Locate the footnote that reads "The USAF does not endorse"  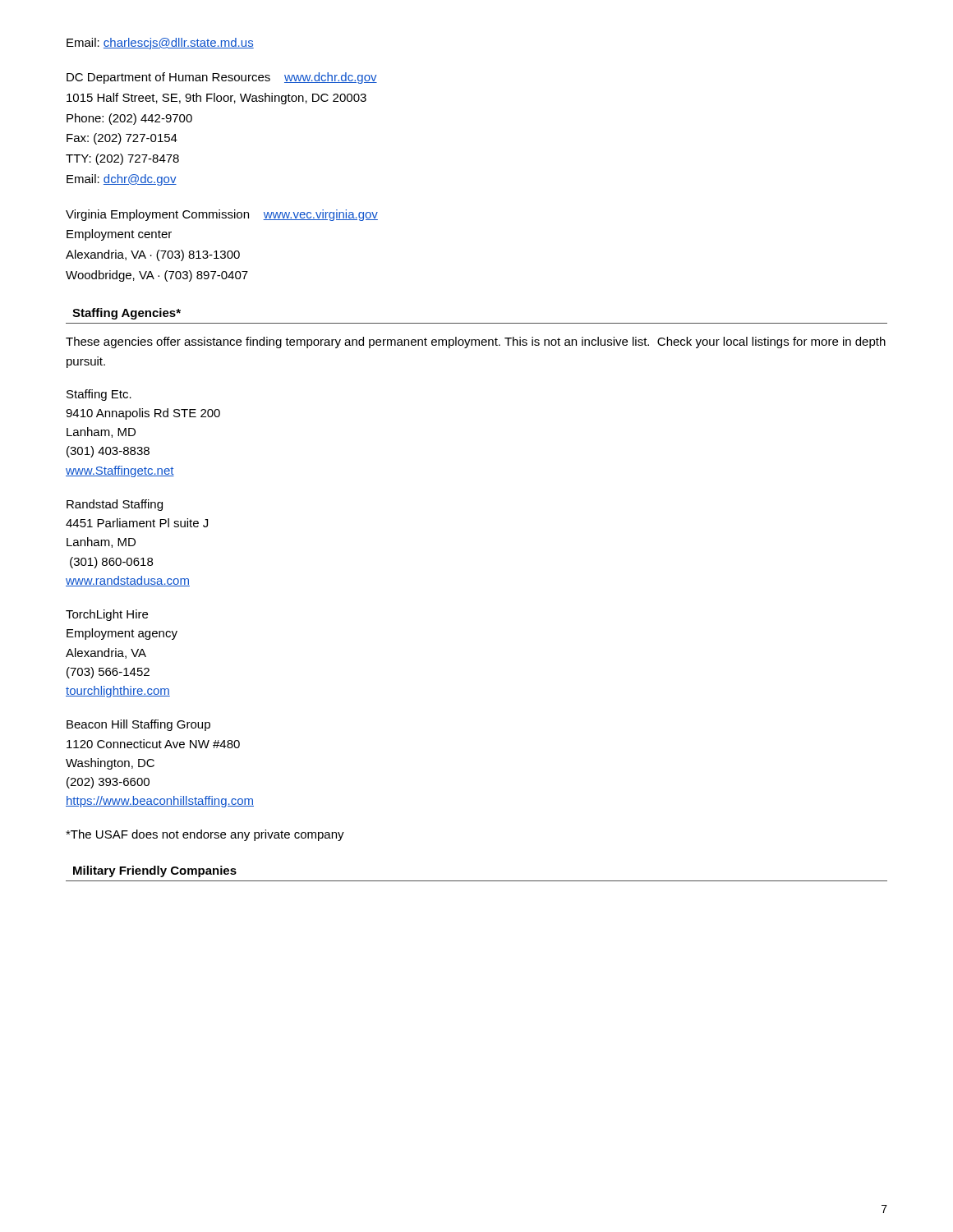[x=205, y=834]
